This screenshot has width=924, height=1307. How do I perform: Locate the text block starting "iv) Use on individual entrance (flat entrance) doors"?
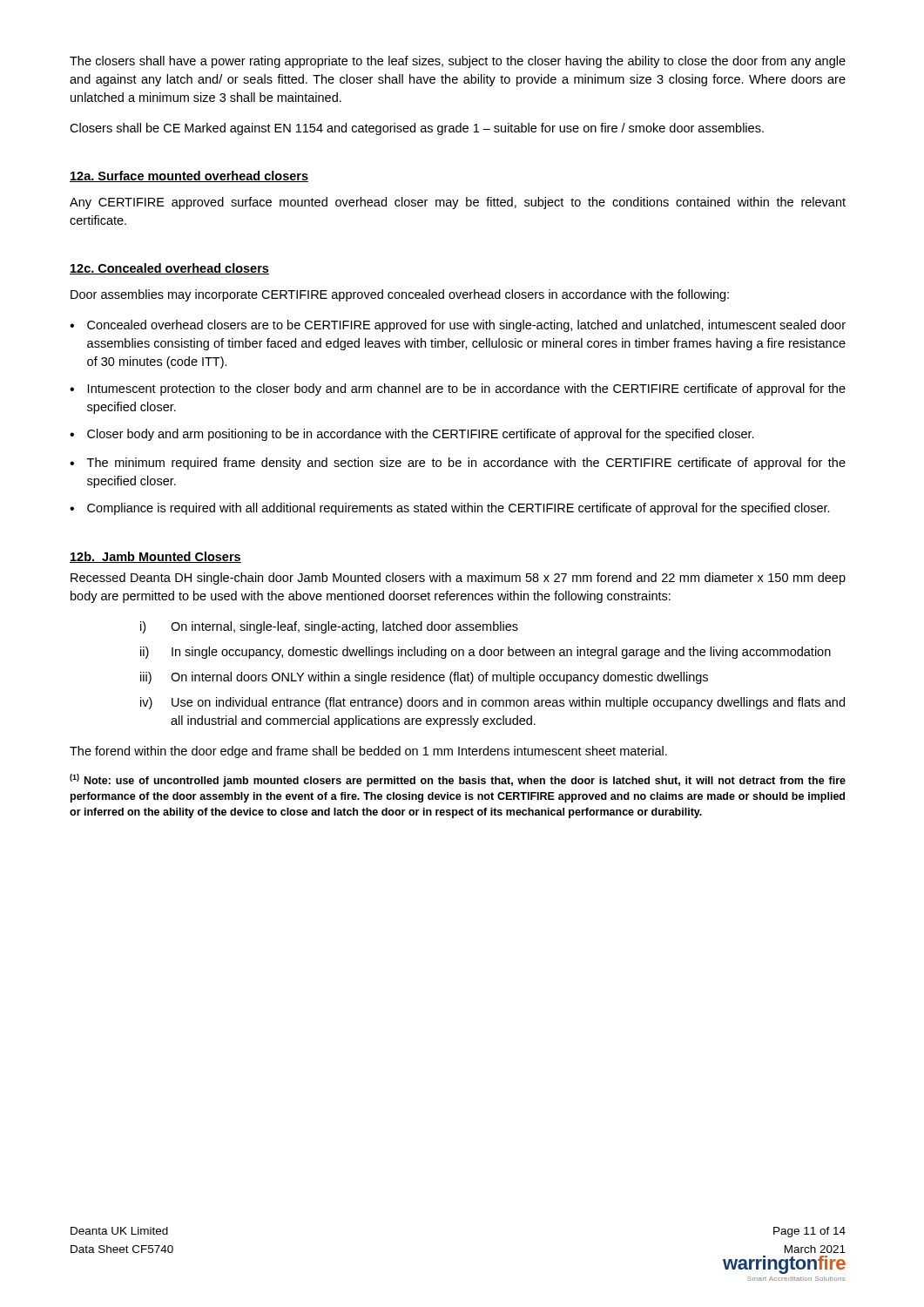(492, 712)
